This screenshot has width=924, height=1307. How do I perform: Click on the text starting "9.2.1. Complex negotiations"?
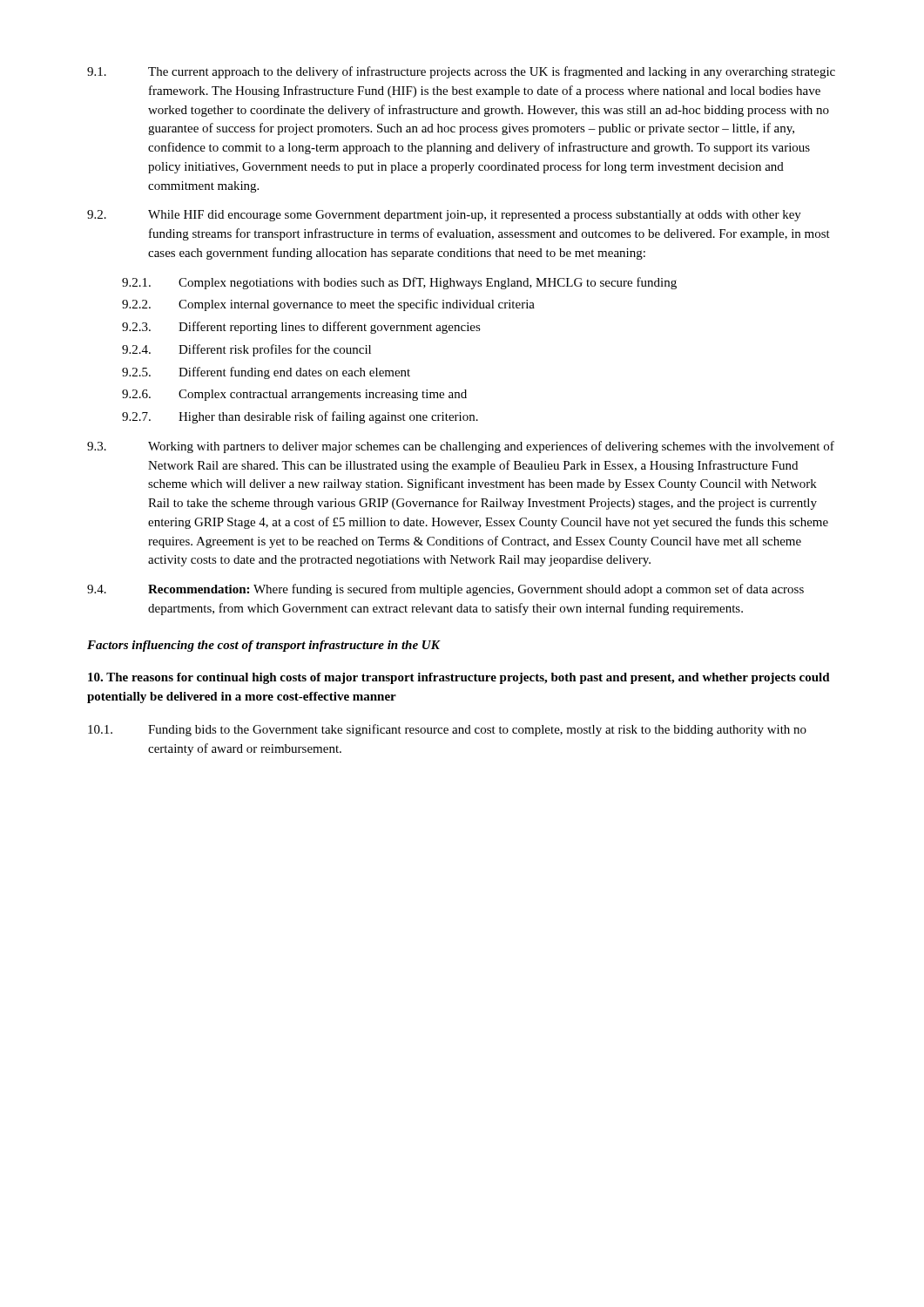[479, 283]
